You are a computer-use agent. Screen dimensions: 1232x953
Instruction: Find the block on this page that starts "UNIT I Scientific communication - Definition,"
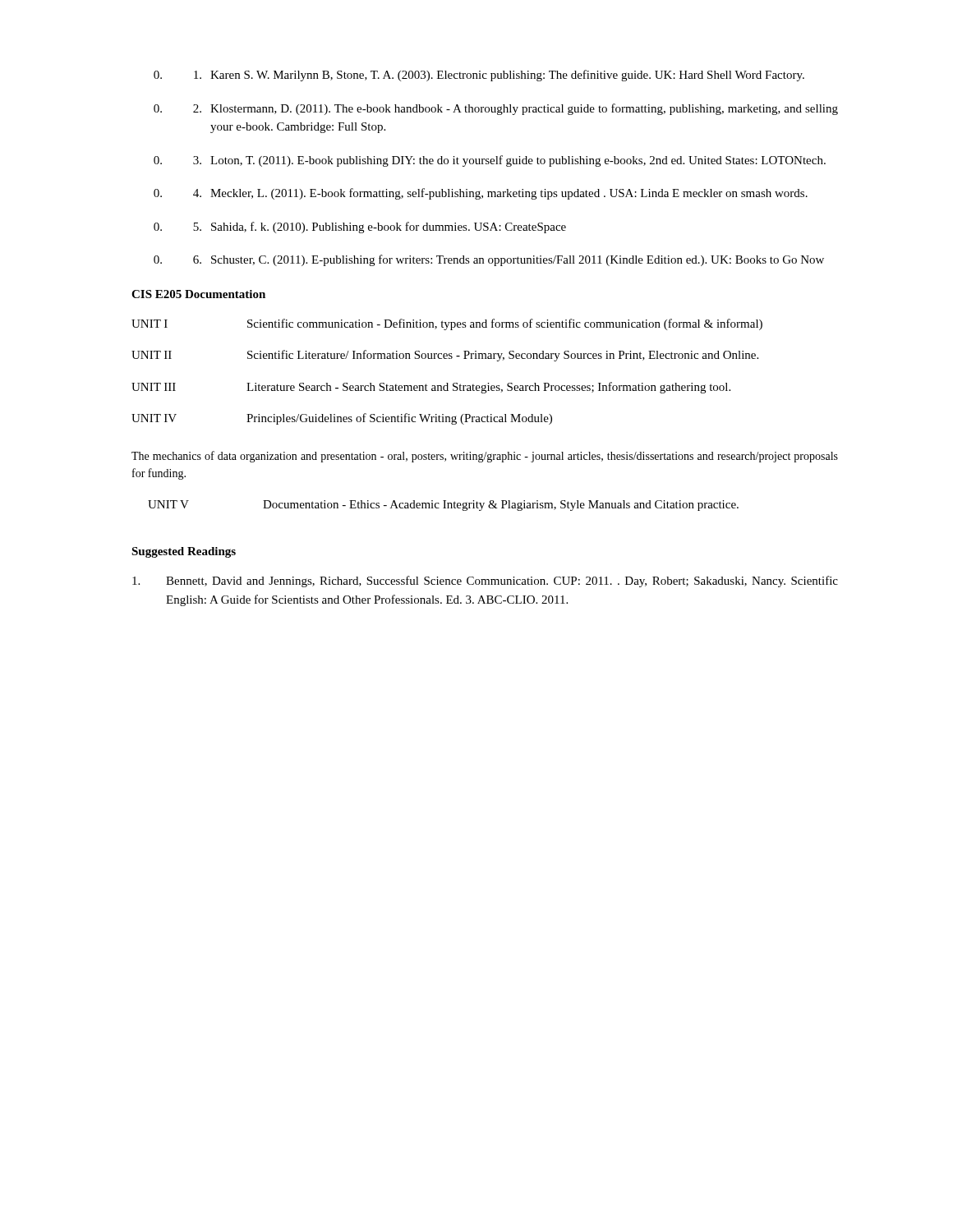point(485,377)
